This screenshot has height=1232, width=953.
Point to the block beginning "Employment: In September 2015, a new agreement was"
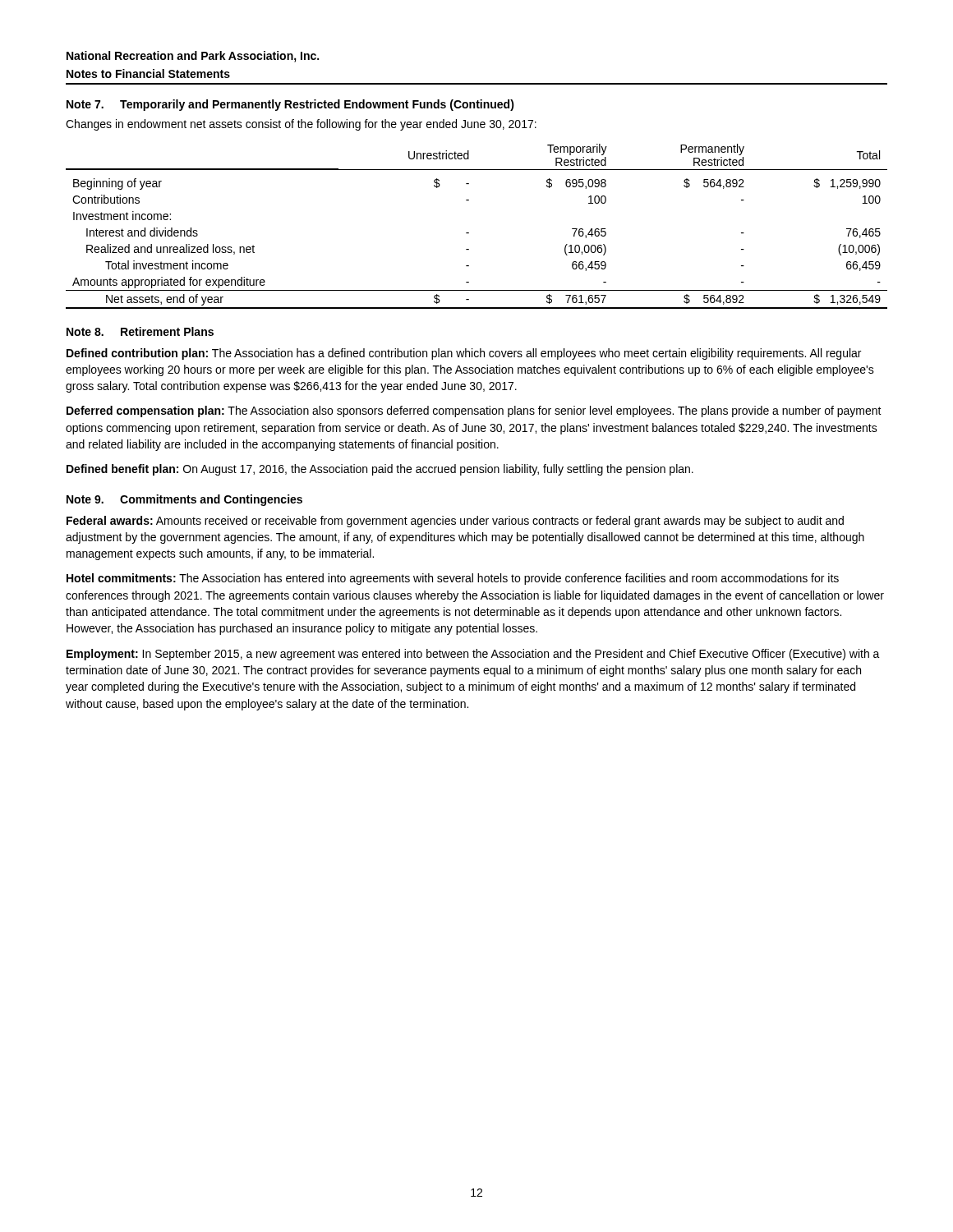473,679
